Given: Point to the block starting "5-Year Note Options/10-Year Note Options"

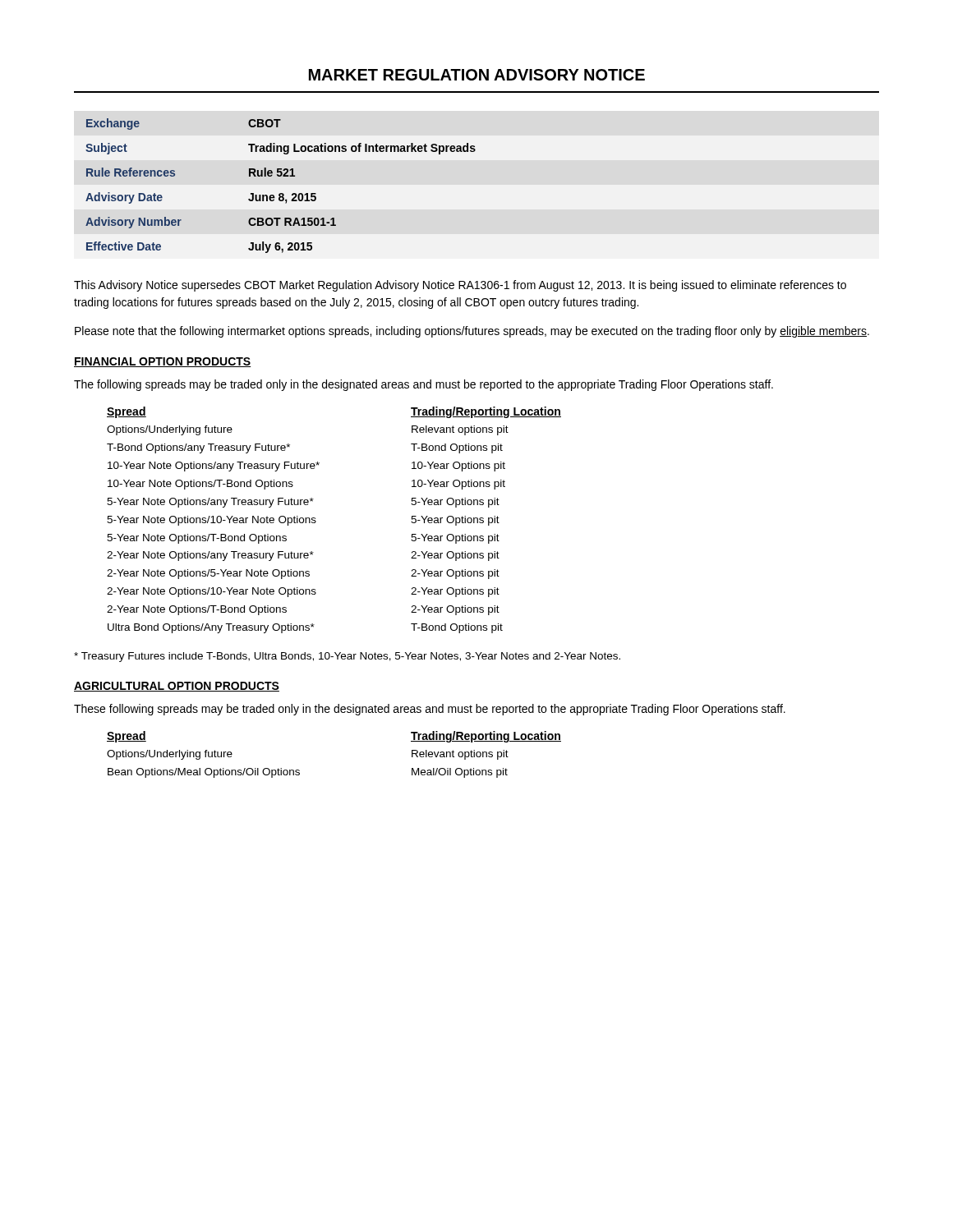Looking at the screenshot, I should click(303, 521).
